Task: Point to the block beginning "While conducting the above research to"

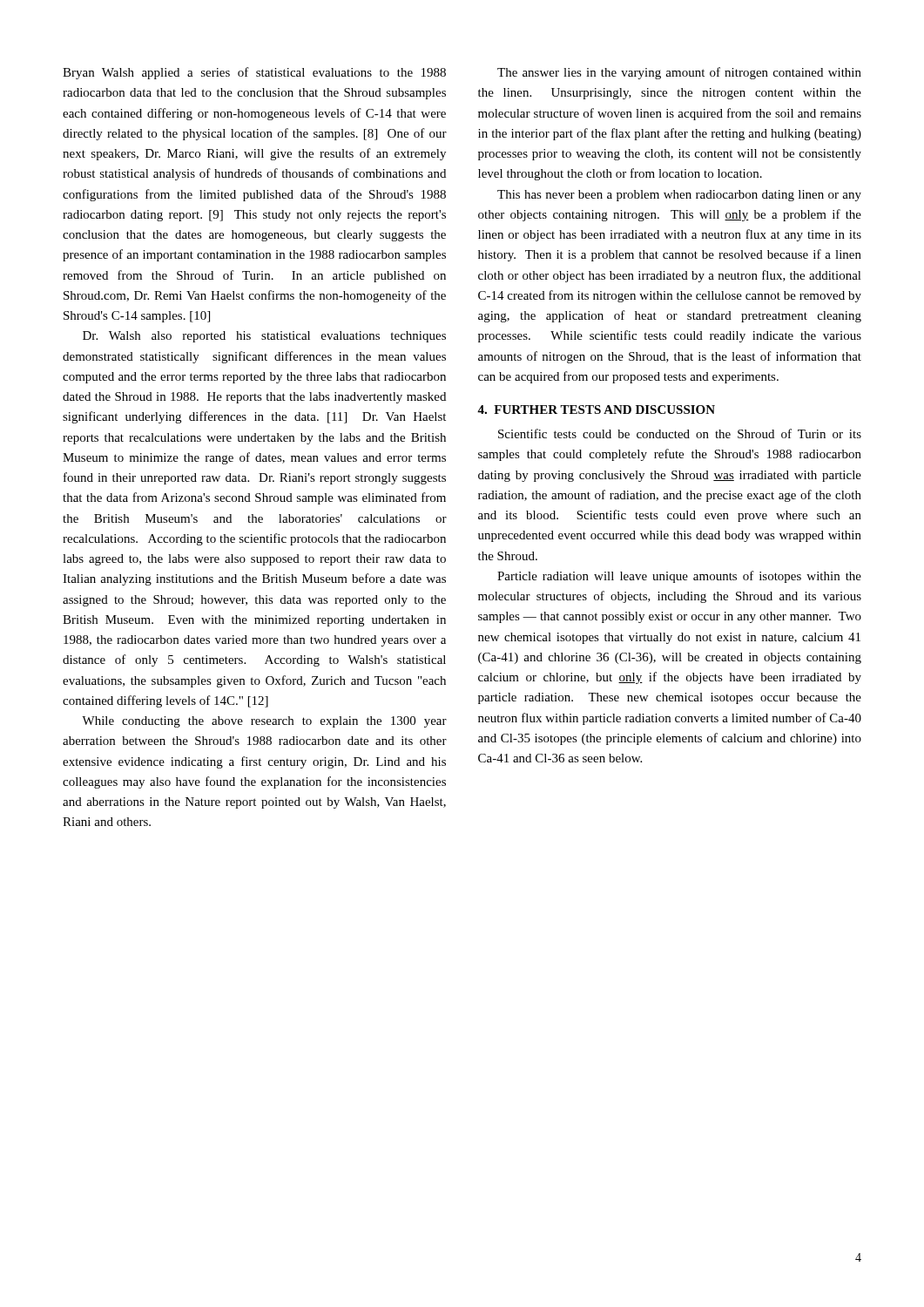Action: [255, 772]
